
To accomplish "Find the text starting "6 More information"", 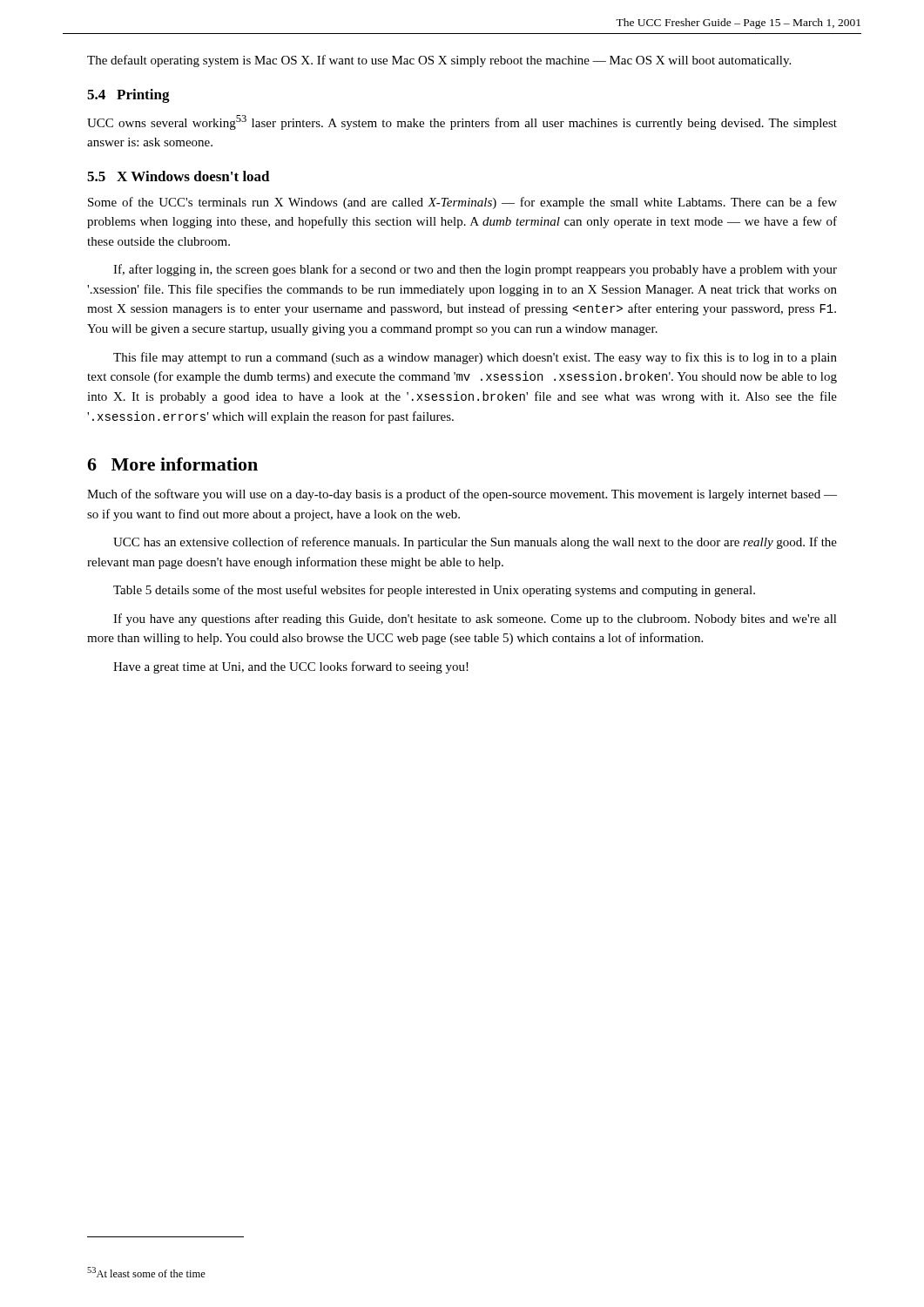I will (172, 464).
